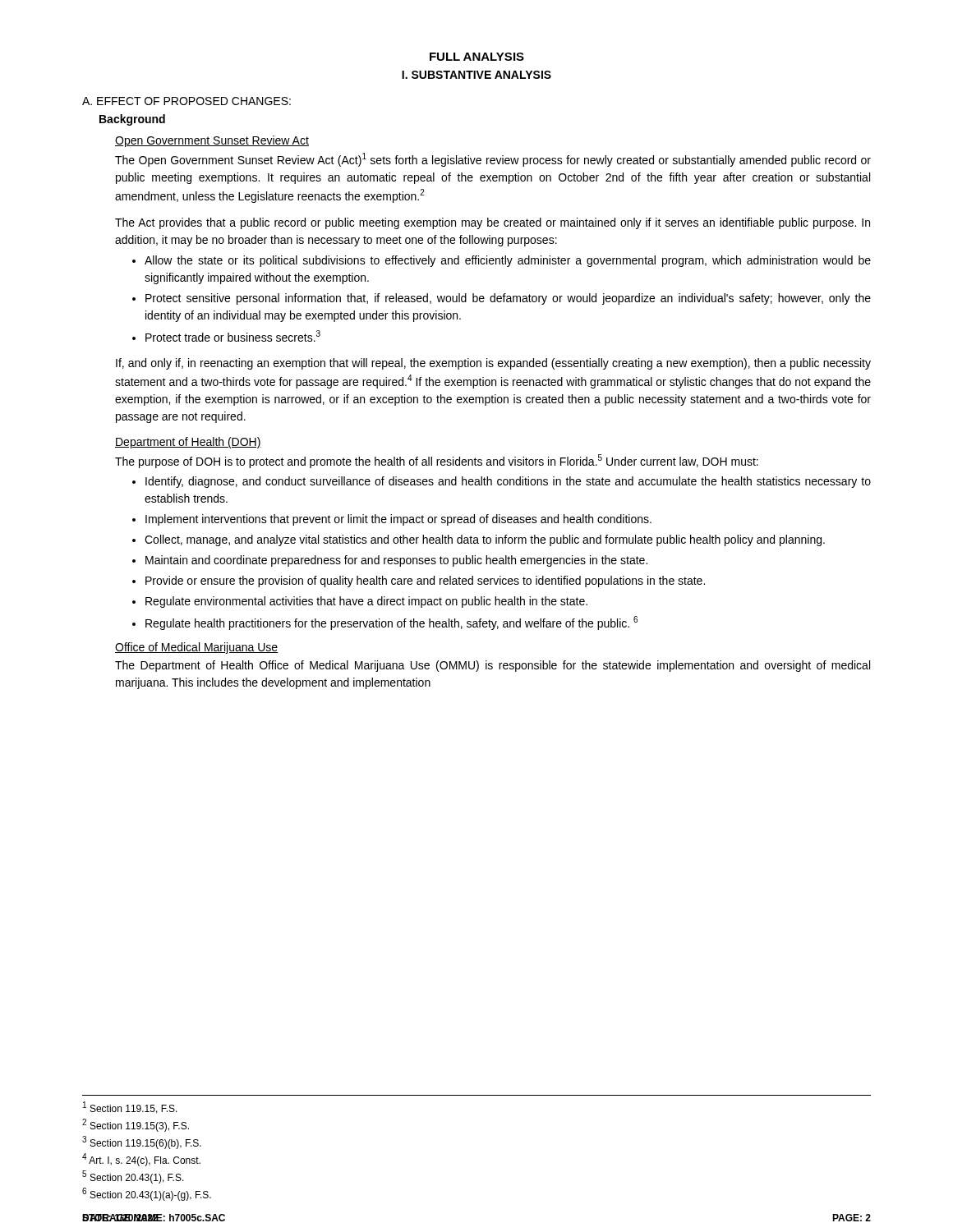Image resolution: width=953 pixels, height=1232 pixels.
Task: Select the title with the text "FULL ANALYSIS"
Action: pos(476,56)
